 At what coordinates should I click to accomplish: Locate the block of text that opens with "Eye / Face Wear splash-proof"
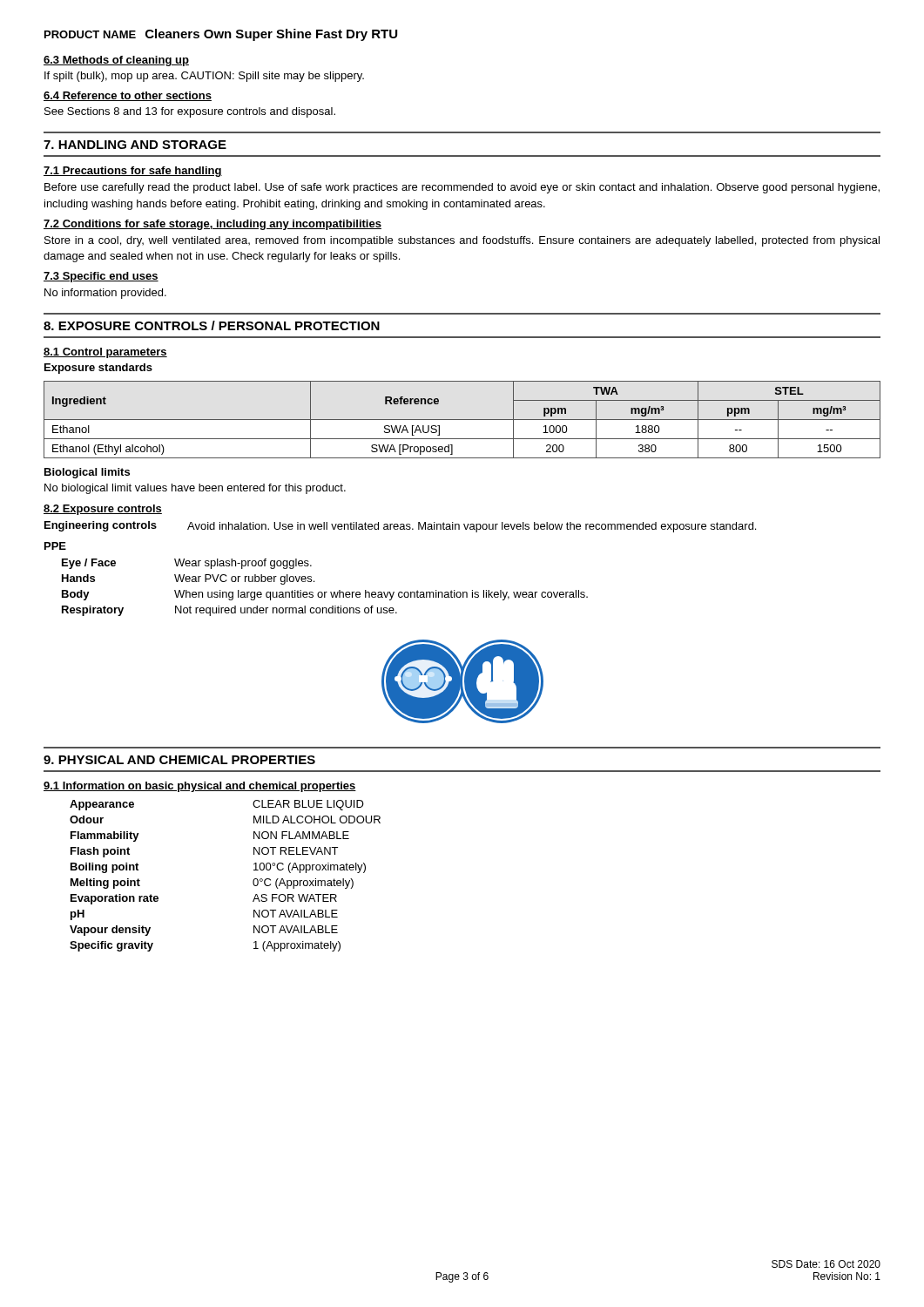(187, 564)
